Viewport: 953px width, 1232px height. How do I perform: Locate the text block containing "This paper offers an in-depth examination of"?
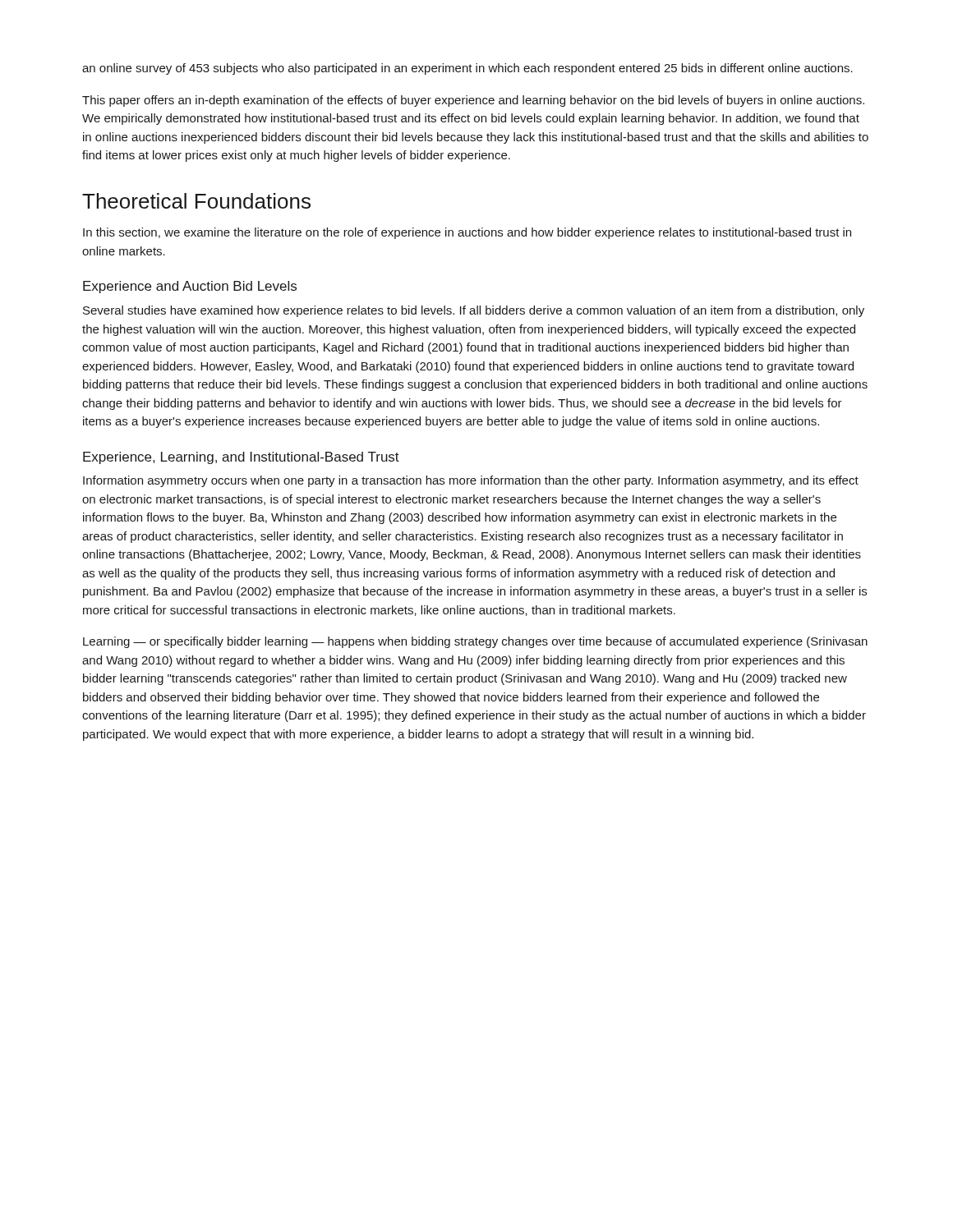pyautogui.click(x=475, y=127)
